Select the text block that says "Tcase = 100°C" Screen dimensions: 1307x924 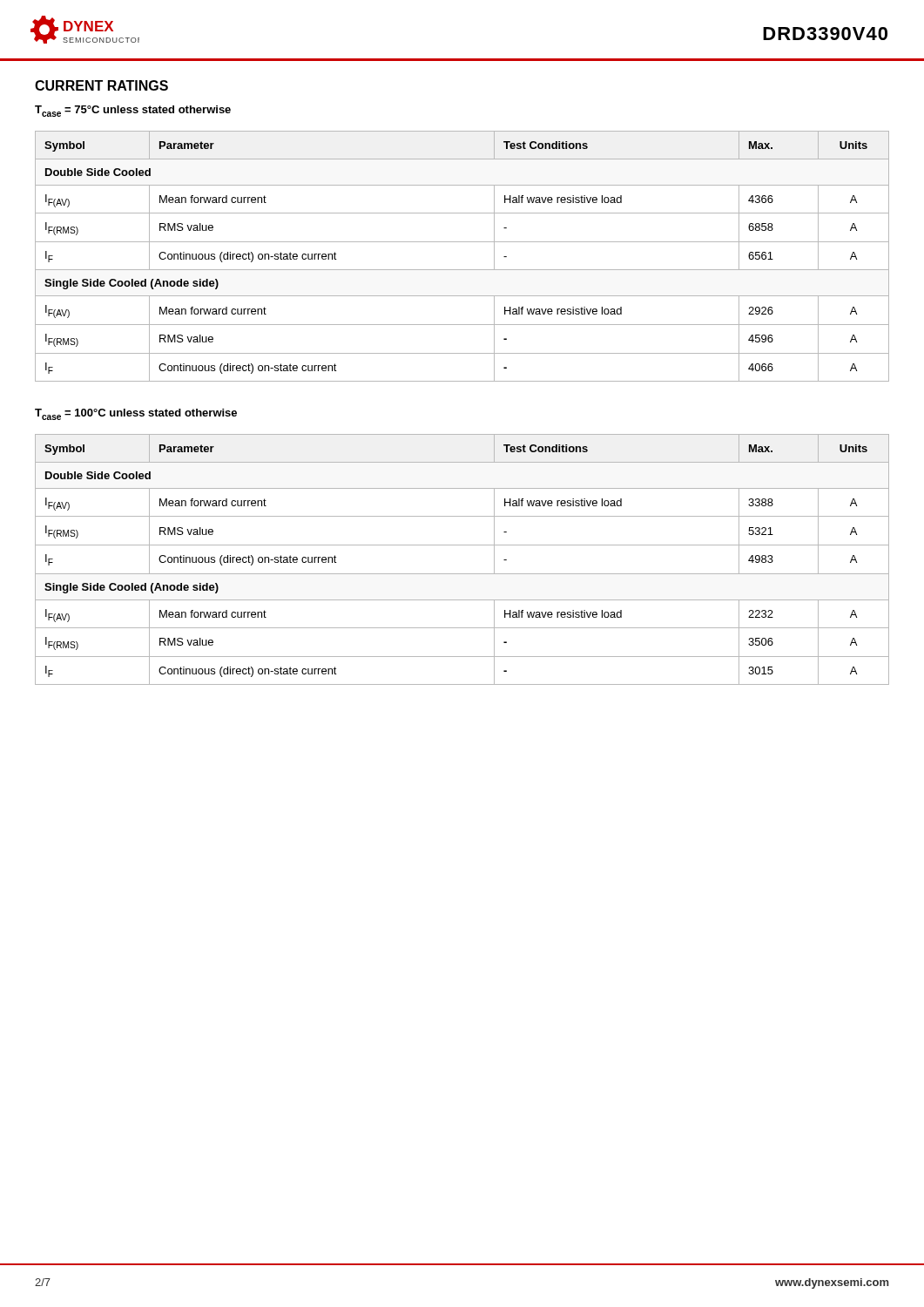pyautogui.click(x=136, y=414)
